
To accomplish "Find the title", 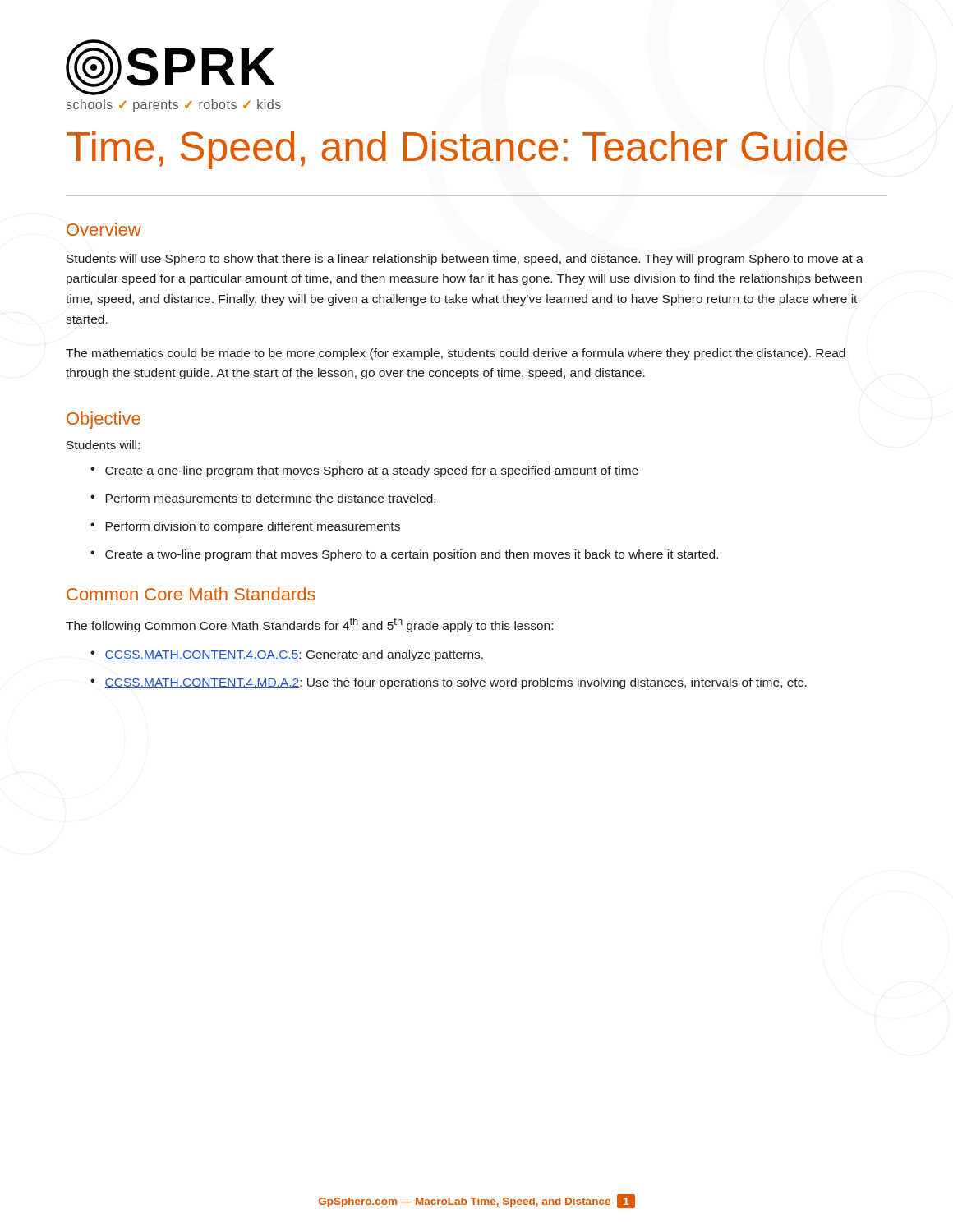I will [x=457, y=147].
